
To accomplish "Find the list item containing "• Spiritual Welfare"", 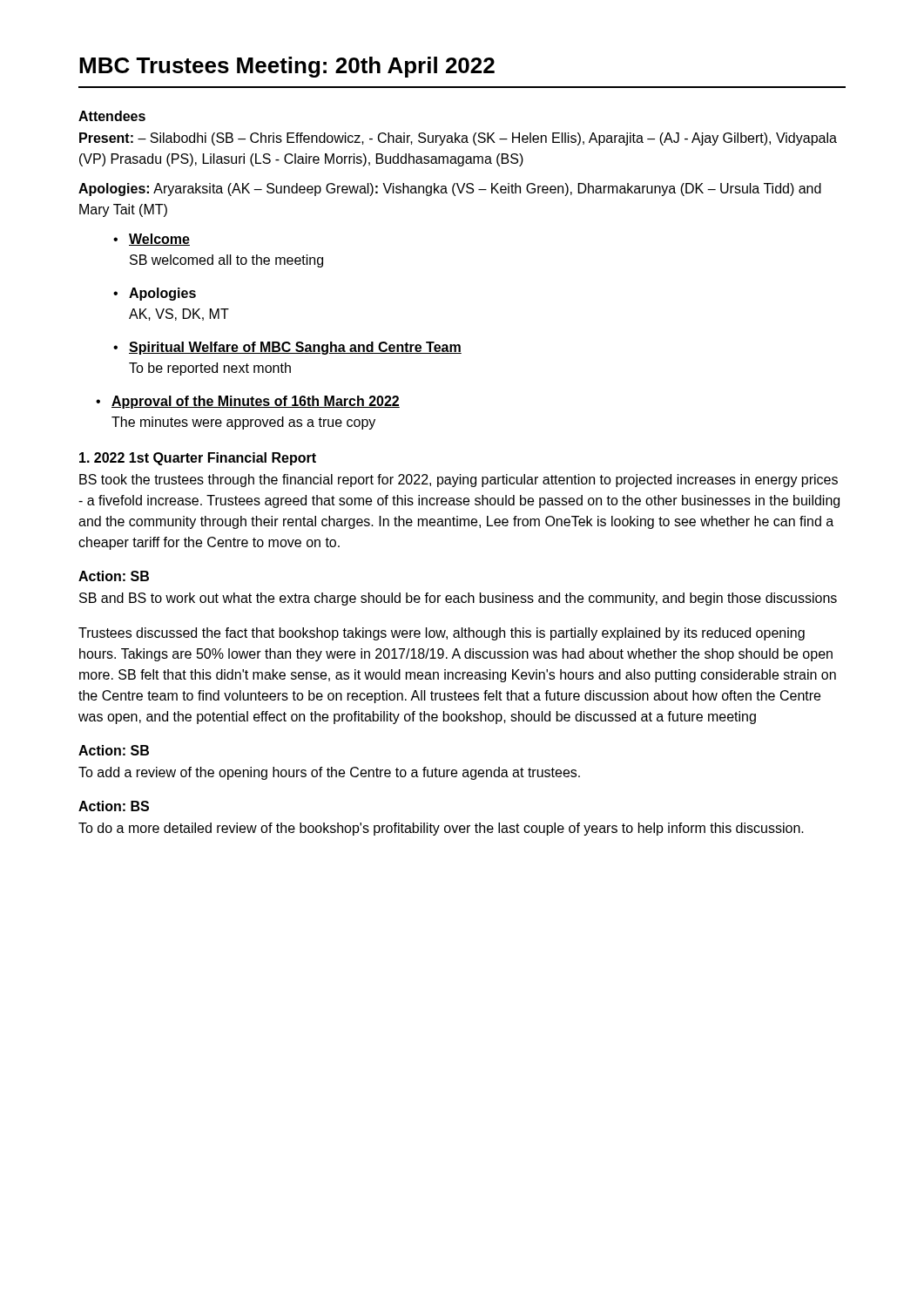I will (x=287, y=348).
